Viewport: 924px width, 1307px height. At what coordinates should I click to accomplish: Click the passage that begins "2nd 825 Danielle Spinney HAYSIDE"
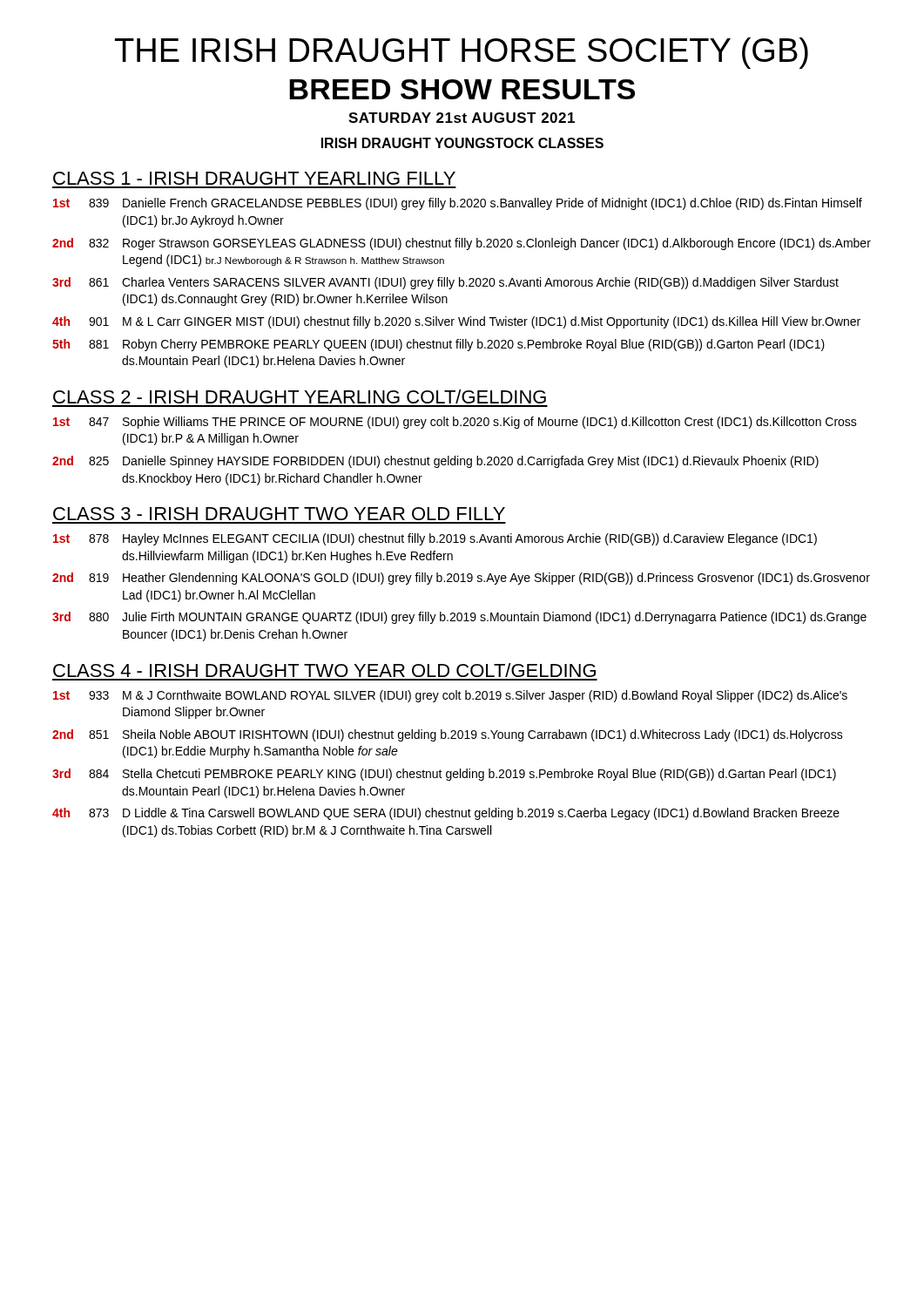tap(462, 470)
